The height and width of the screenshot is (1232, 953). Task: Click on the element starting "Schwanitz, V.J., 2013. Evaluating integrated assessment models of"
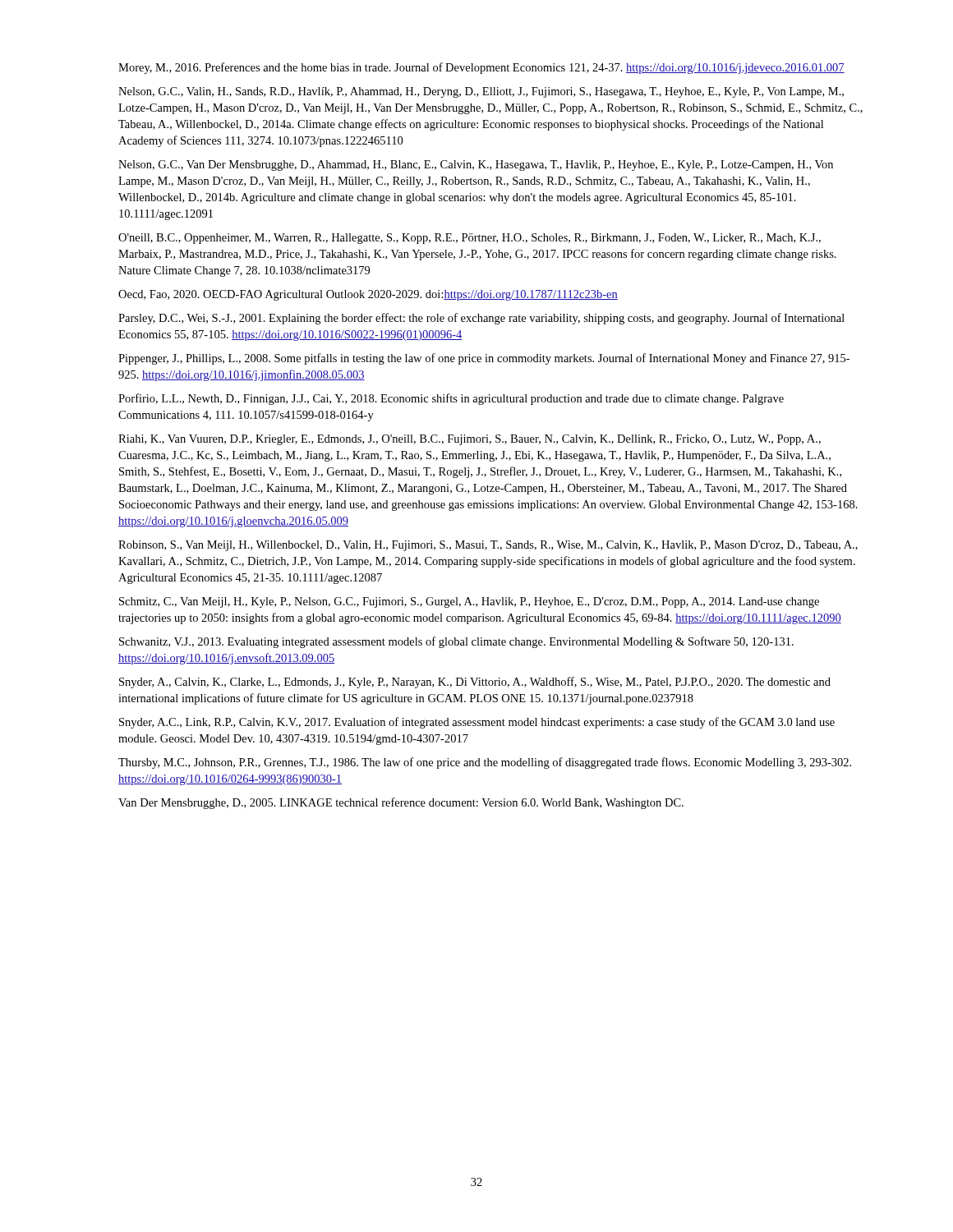pyautogui.click(x=476, y=650)
